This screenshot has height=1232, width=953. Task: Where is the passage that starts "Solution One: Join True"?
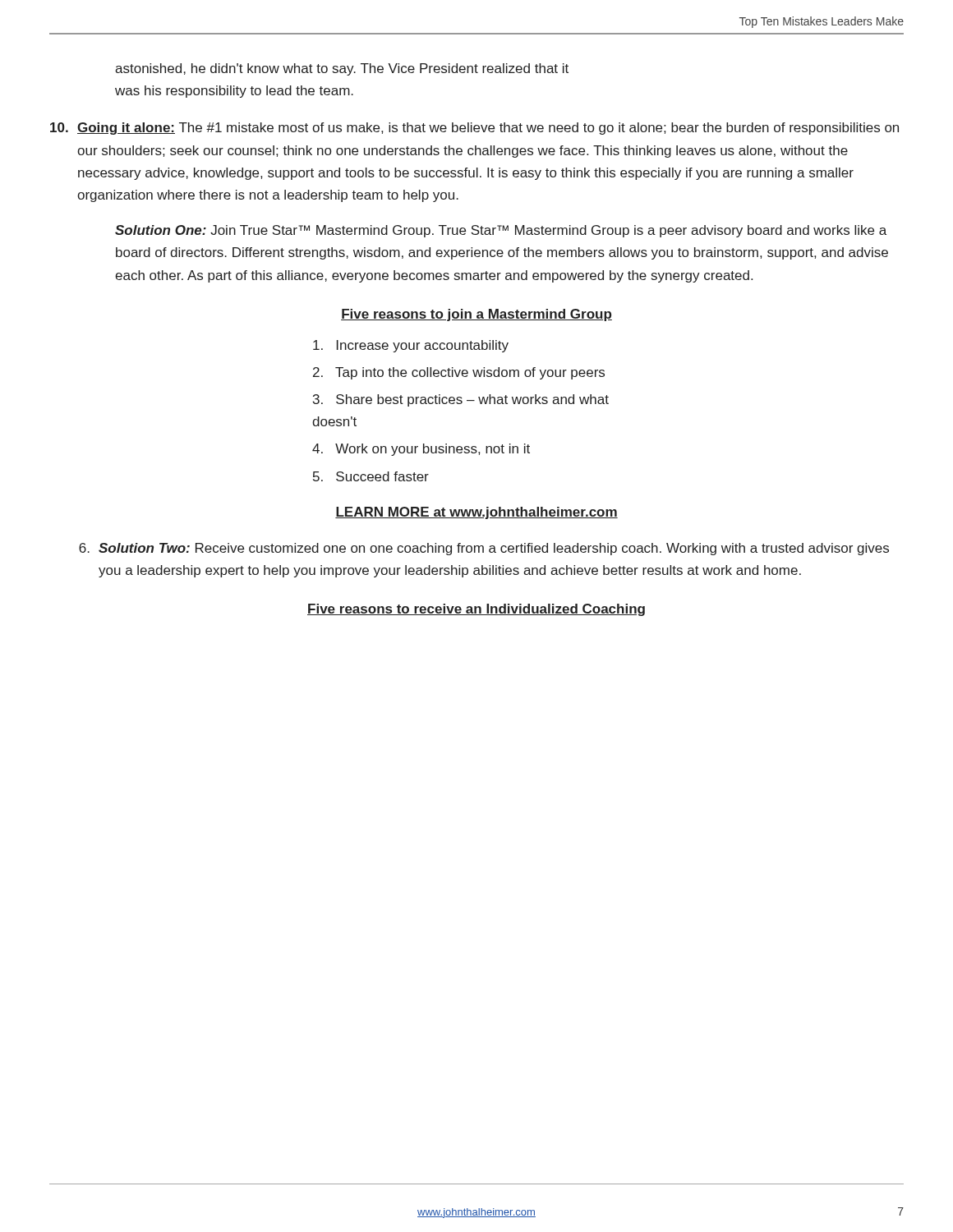502,253
